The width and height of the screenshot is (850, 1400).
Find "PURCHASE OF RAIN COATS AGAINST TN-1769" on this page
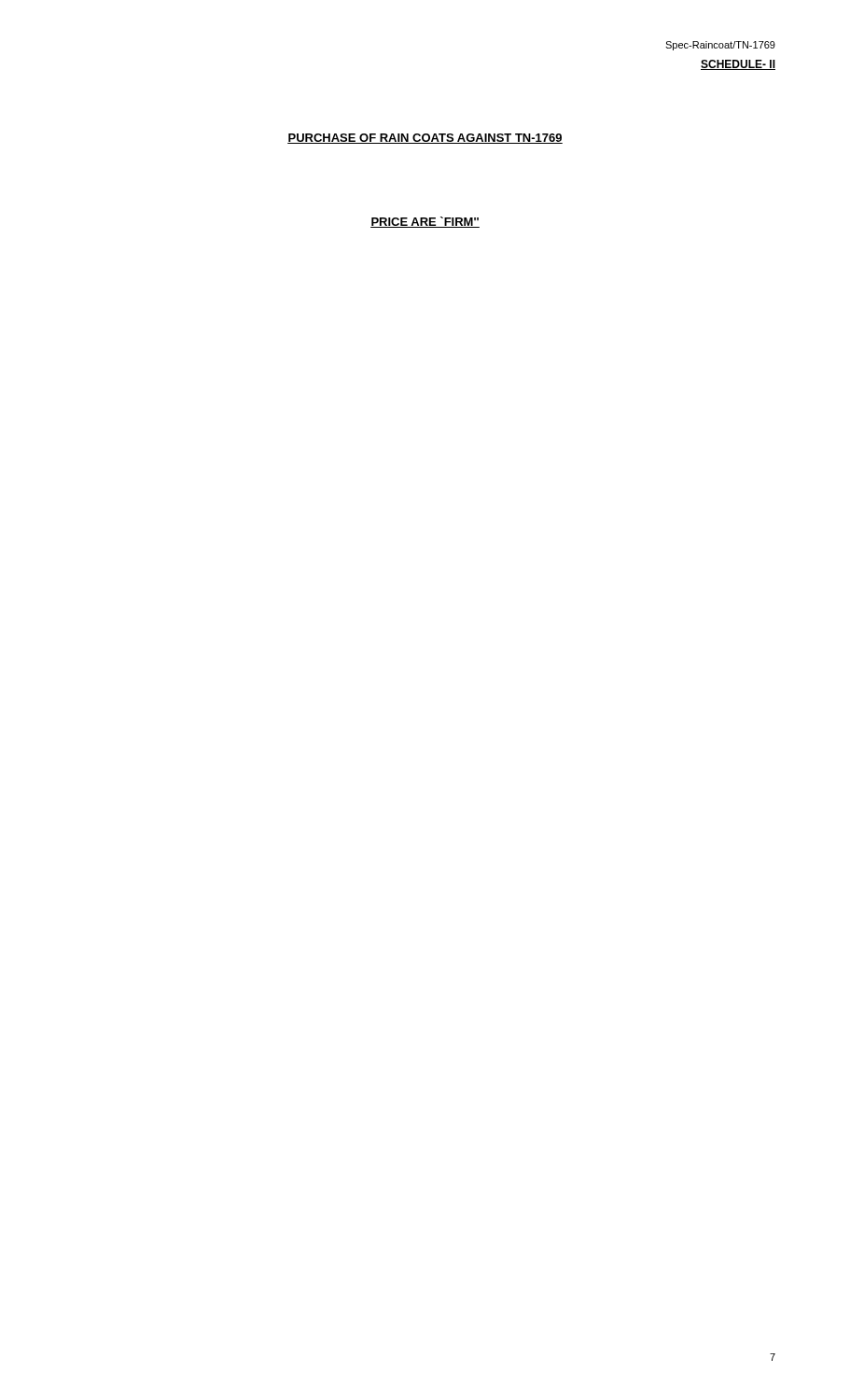point(425,138)
